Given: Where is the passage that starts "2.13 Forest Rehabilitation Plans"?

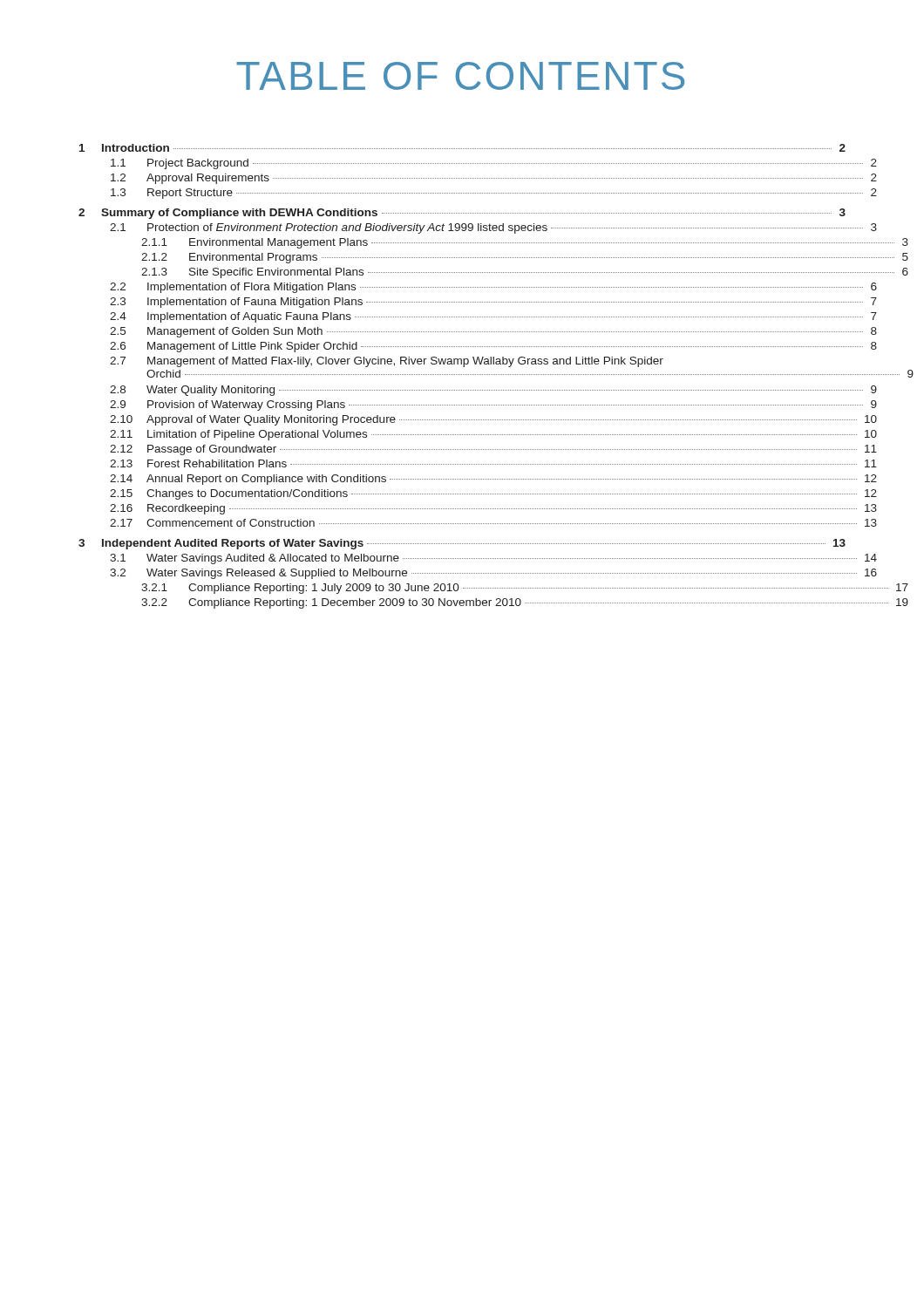Looking at the screenshot, I should pos(493,463).
